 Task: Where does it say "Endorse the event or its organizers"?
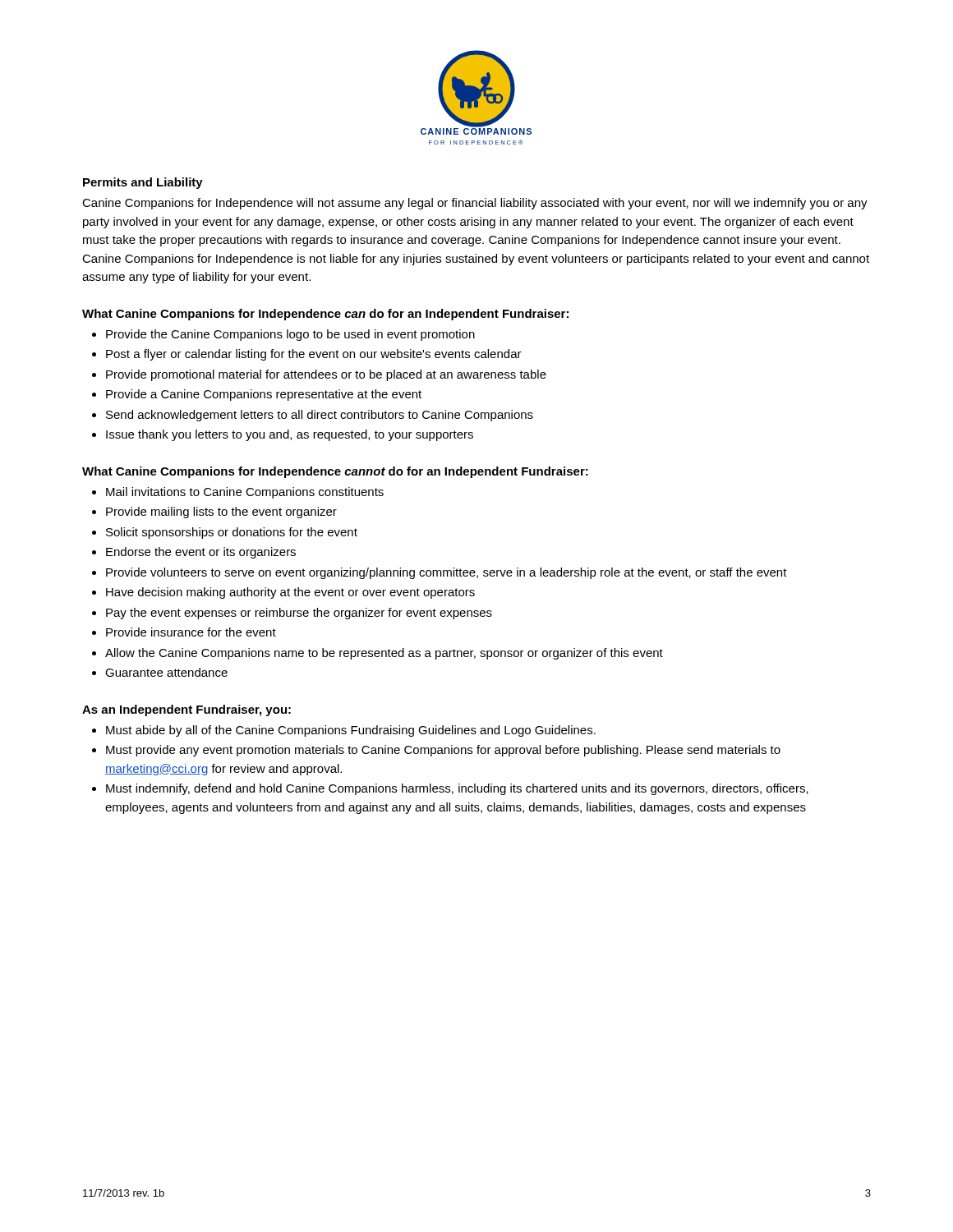click(x=201, y=552)
